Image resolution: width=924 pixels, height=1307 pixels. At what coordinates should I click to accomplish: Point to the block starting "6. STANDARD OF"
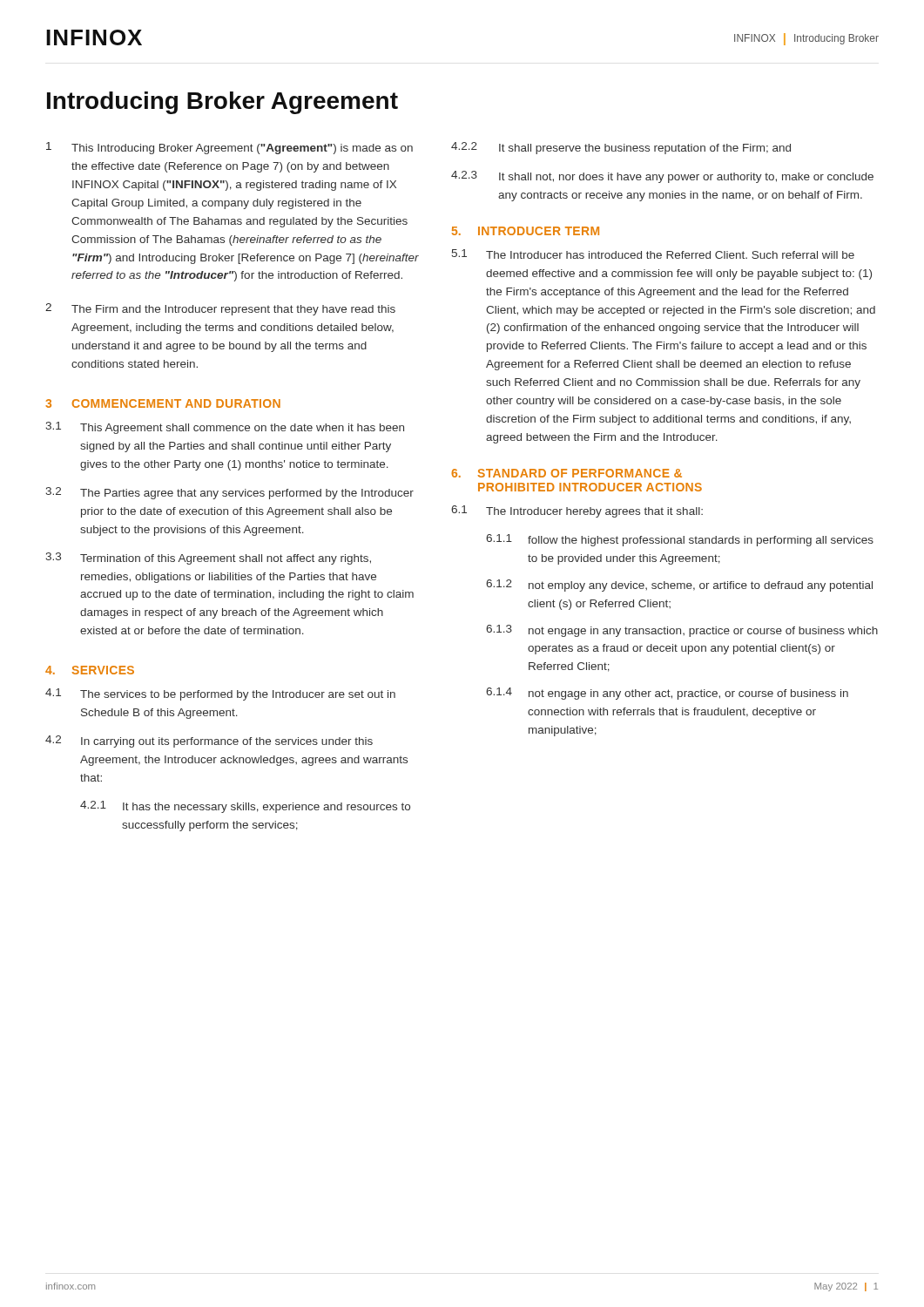577,480
